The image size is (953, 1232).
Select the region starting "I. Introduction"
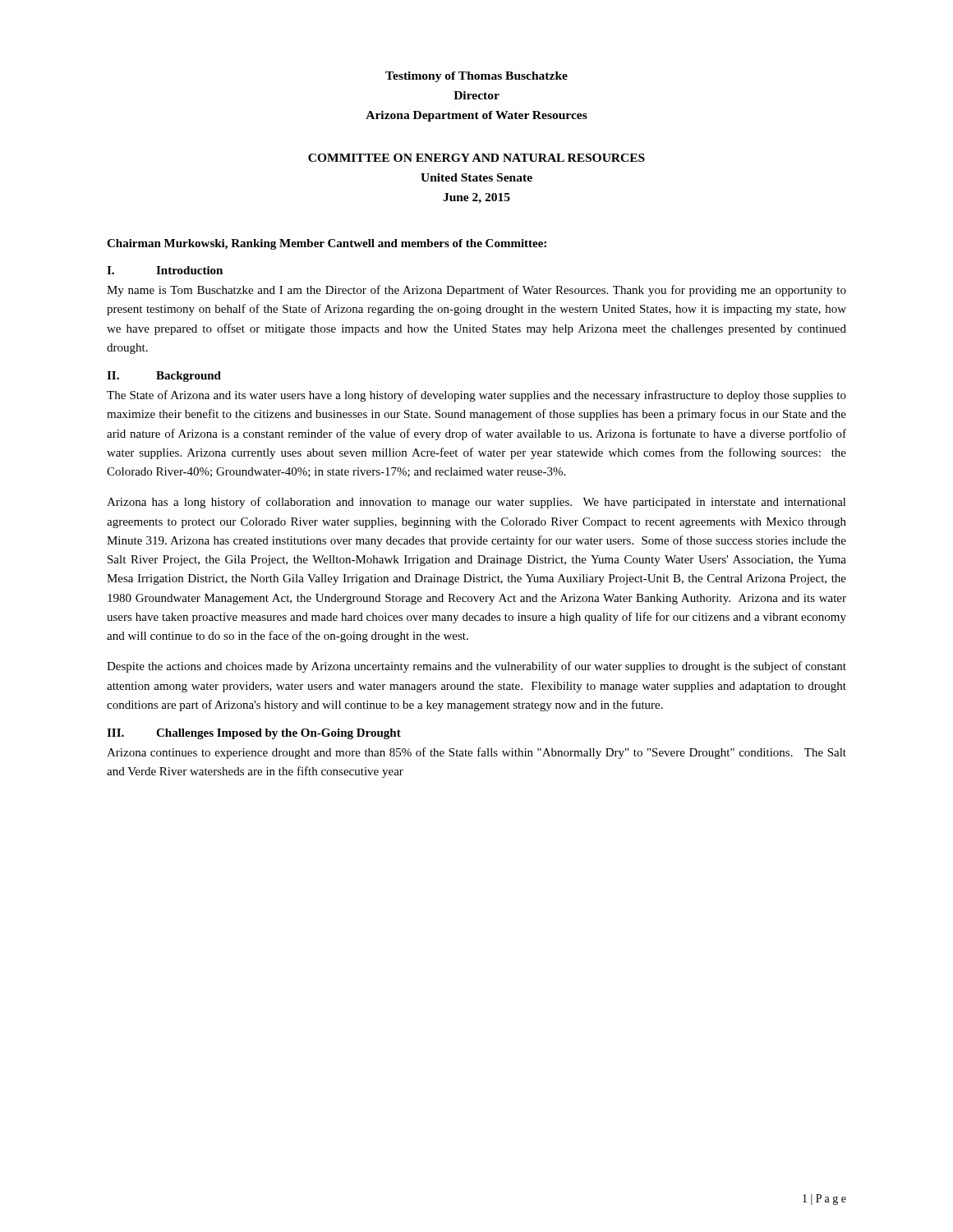click(165, 271)
